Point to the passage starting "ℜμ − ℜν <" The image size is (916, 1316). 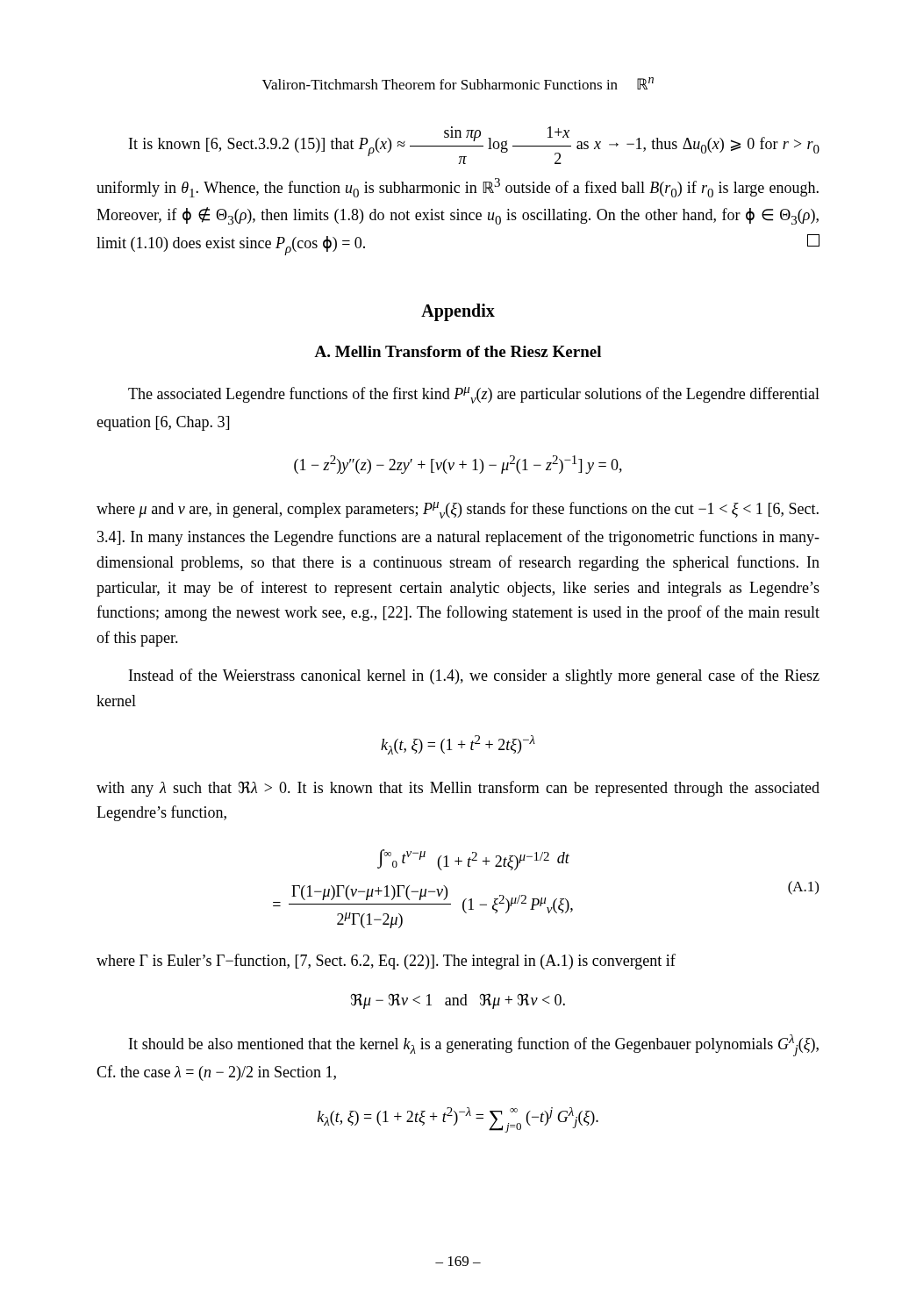click(x=458, y=1001)
